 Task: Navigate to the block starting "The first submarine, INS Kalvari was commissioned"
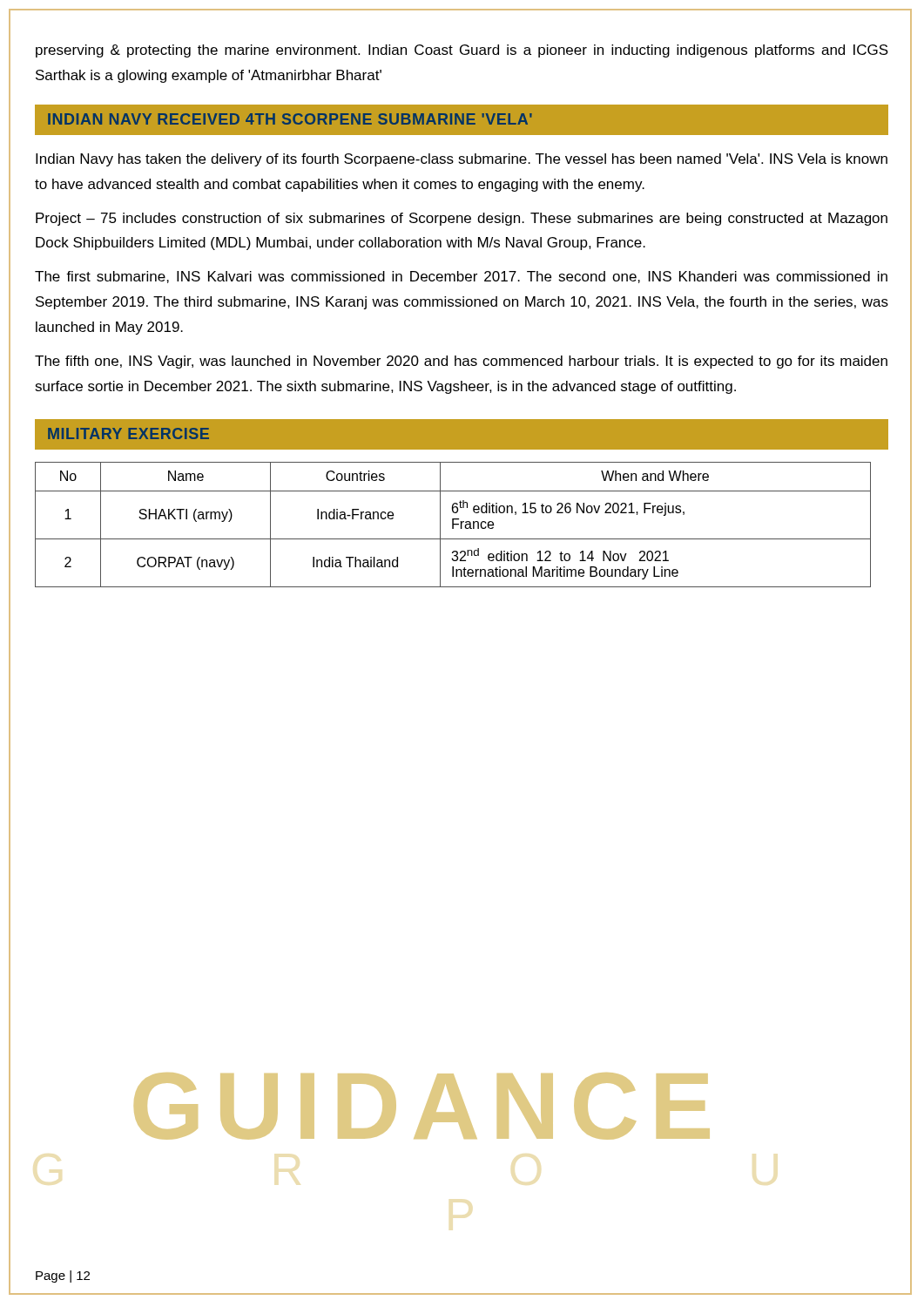[462, 302]
